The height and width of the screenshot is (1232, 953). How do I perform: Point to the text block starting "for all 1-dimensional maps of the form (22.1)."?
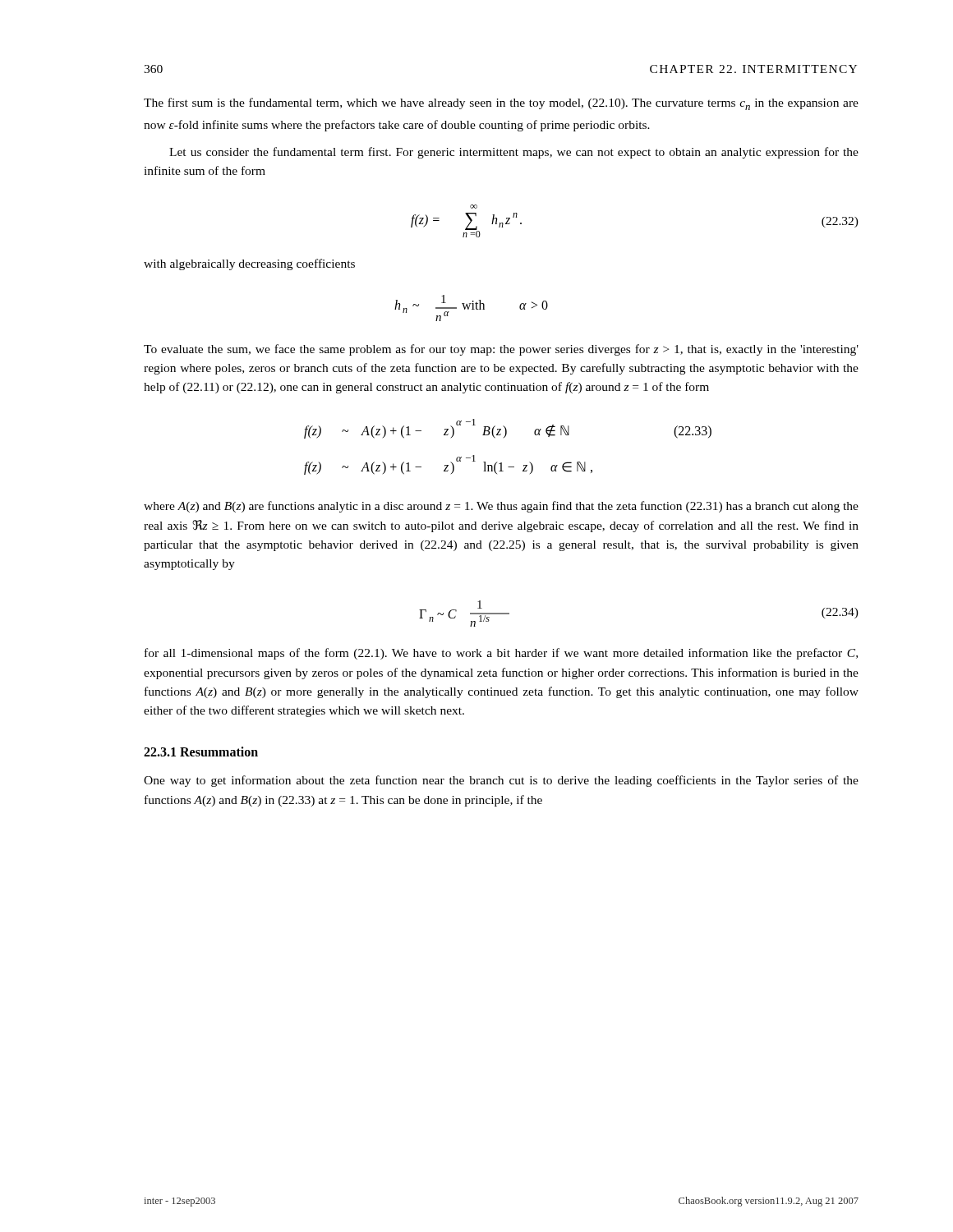501,682
